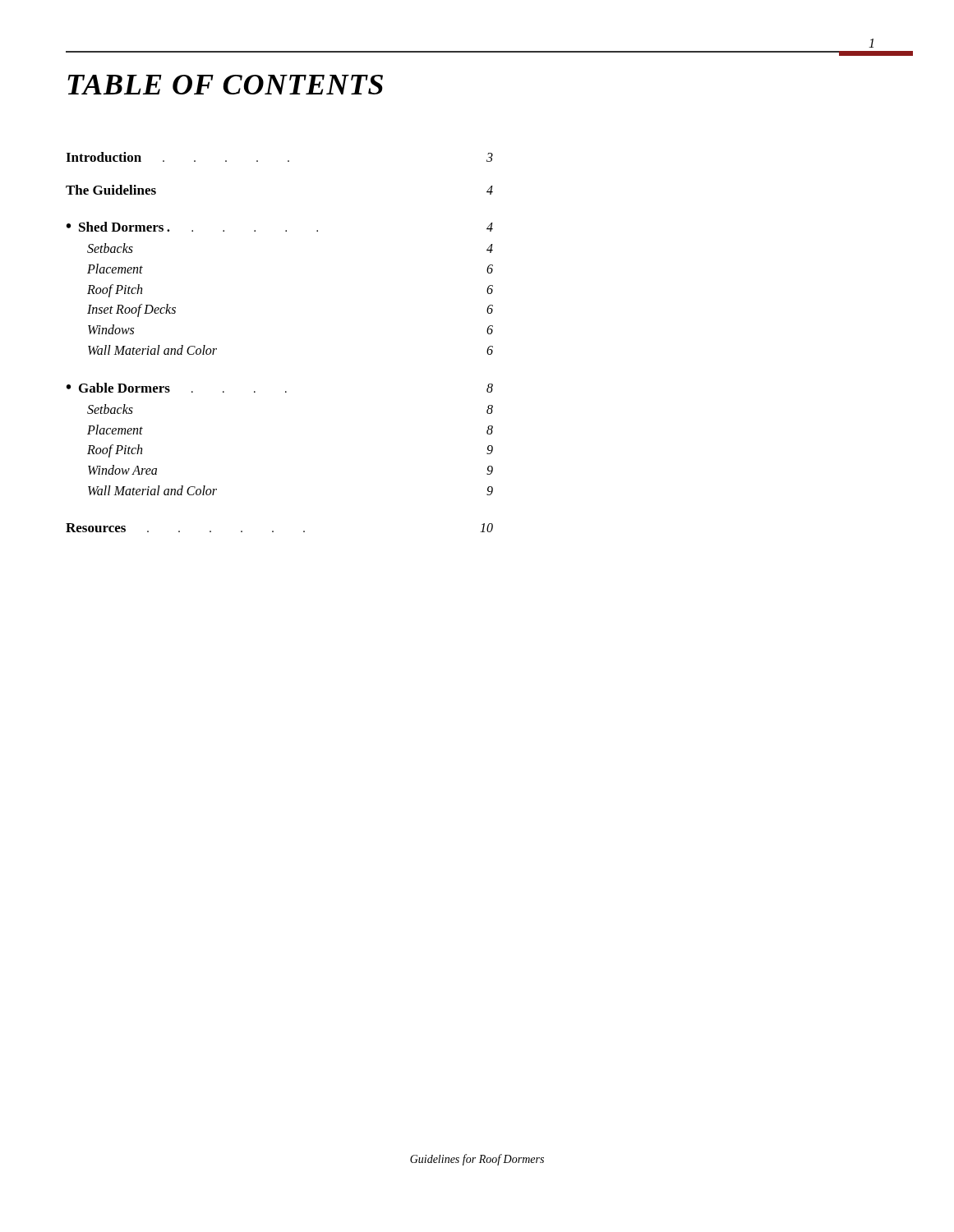Select the block starting "TABLE OF CONTENTS"
Viewport: 954px width, 1232px height.
[x=225, y=85]
